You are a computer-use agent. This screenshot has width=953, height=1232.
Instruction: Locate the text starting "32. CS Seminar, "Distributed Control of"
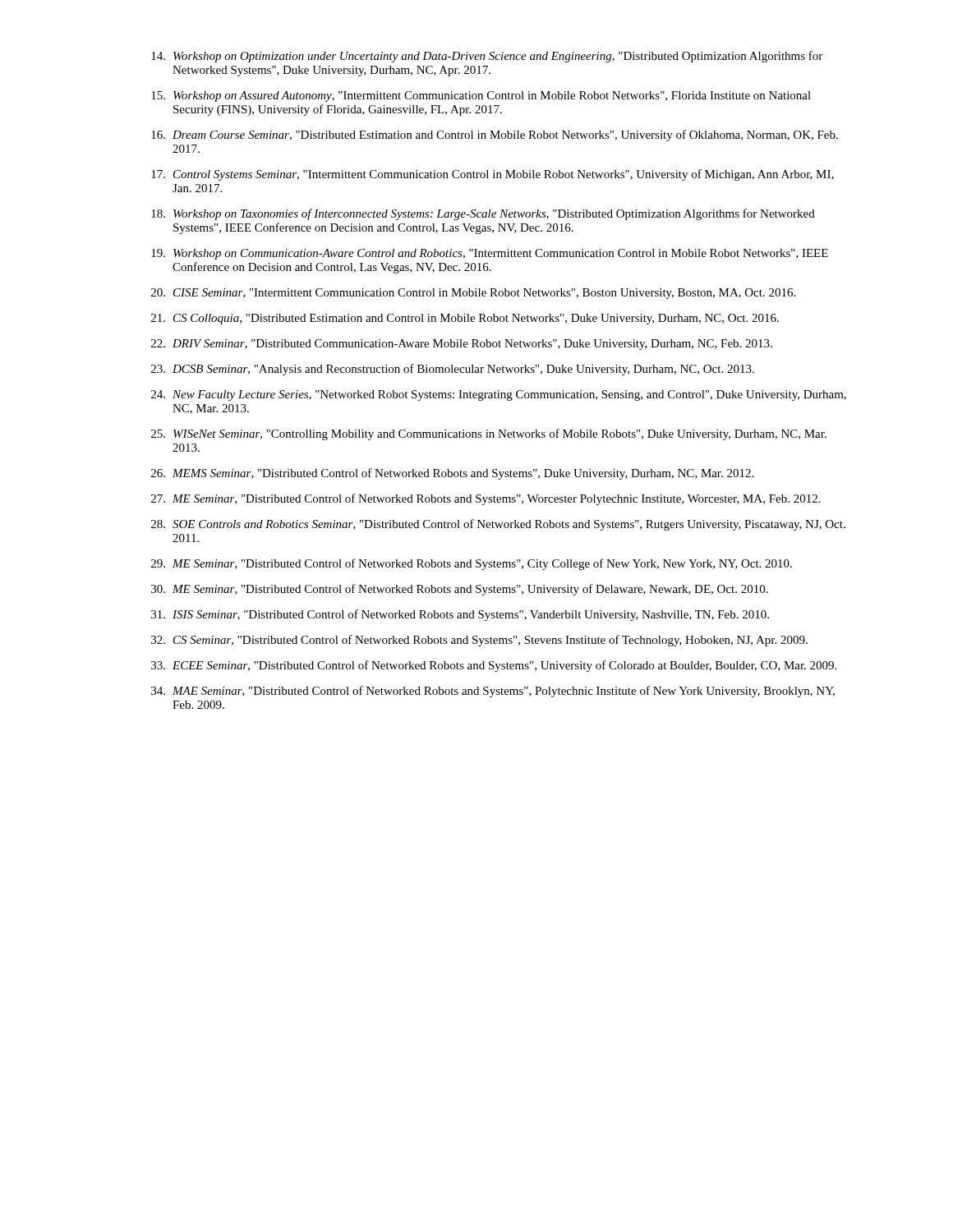(x=493, y=640)
